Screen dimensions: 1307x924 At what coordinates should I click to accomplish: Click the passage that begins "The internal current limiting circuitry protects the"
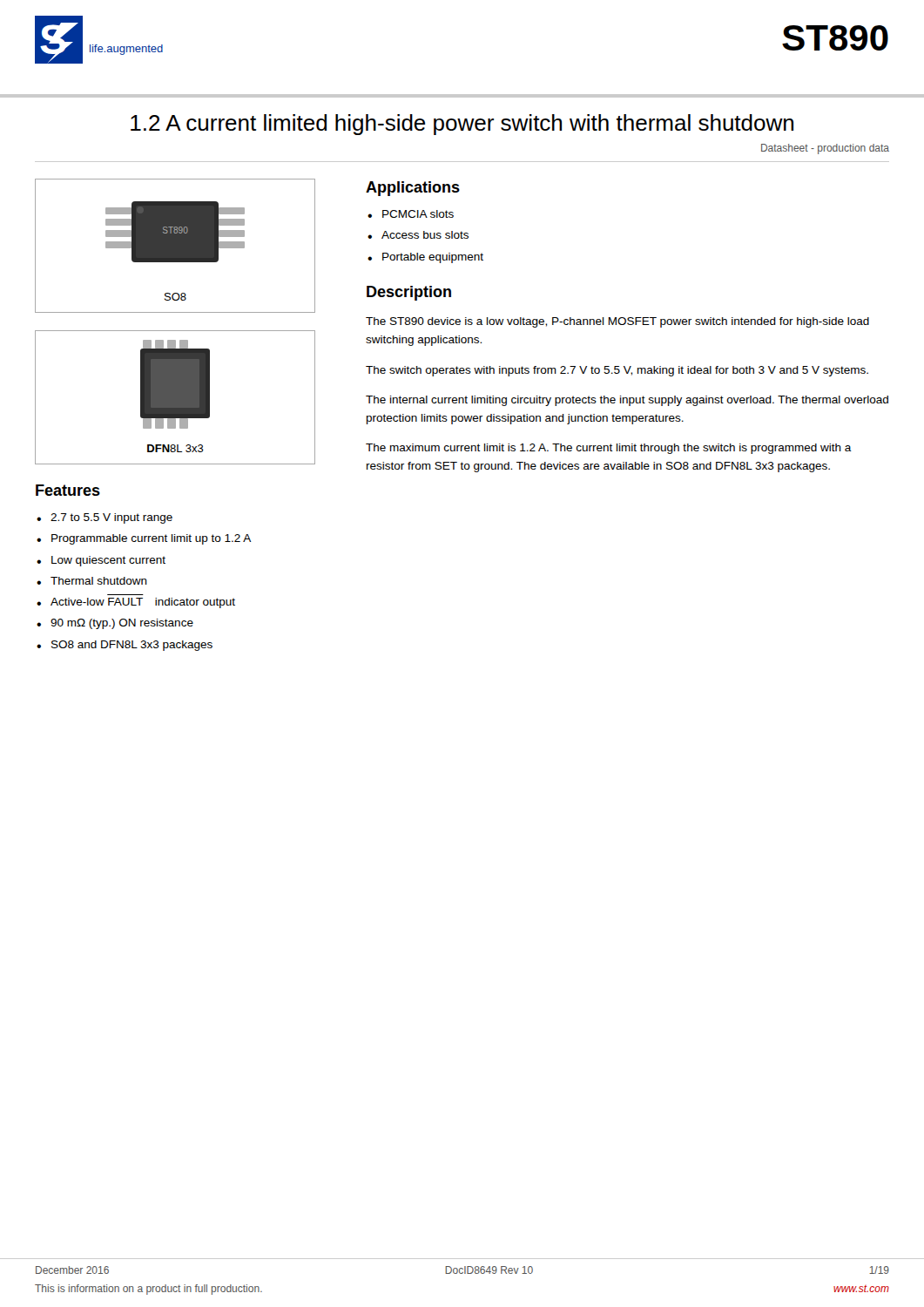pos(627,409)
